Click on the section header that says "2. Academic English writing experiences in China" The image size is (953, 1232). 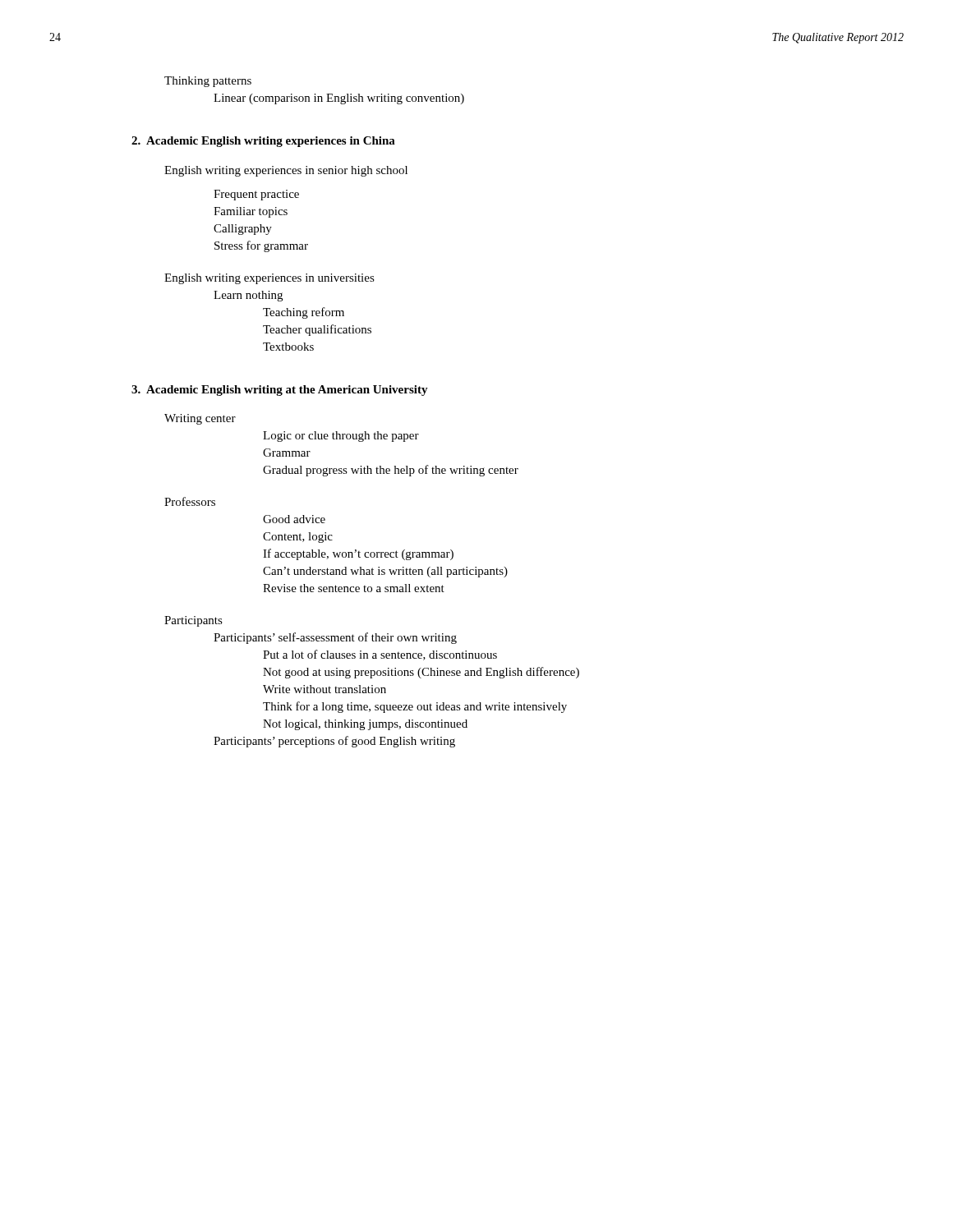pos(263,140)
